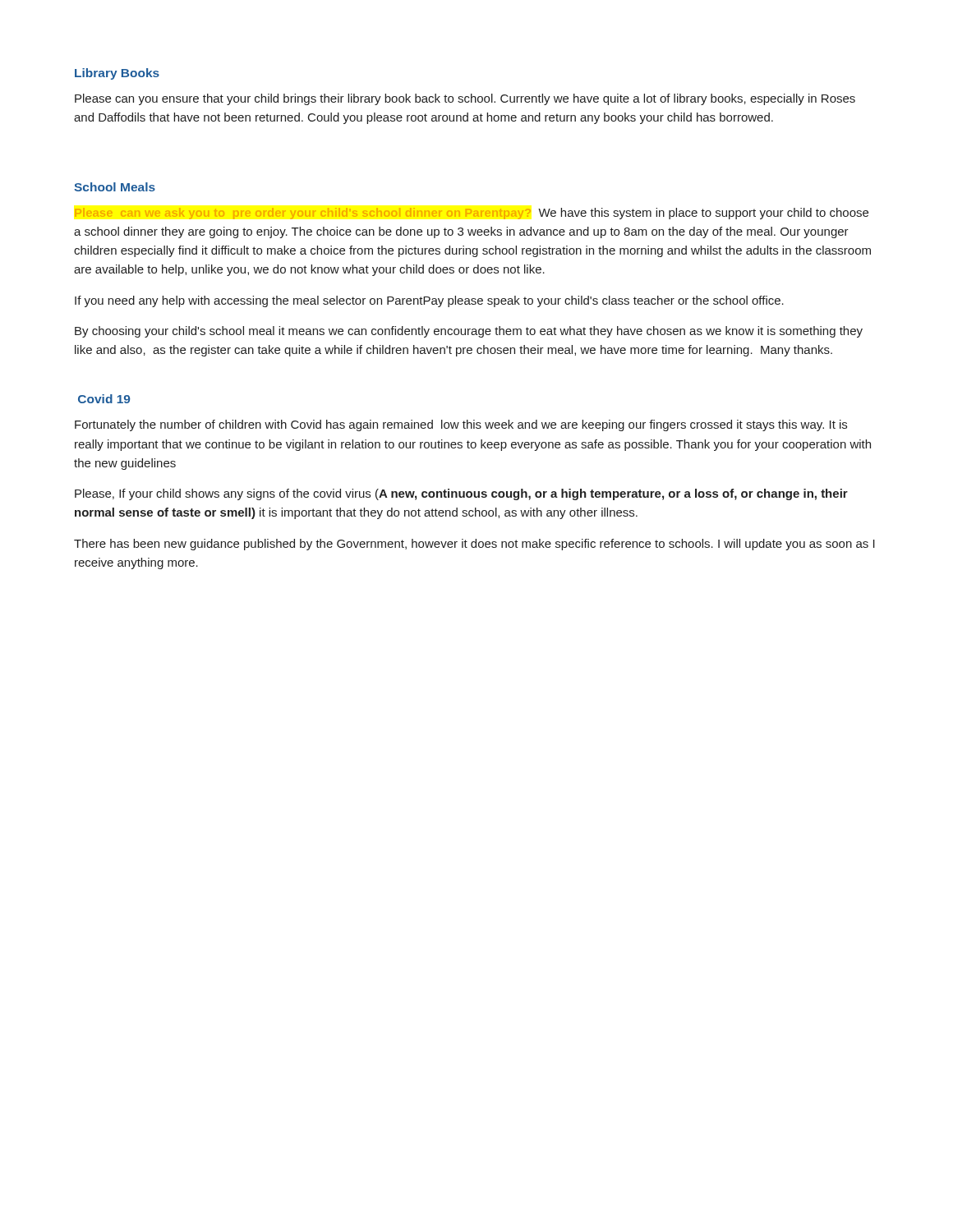Find the text block that reads "There has been"
Image resolution: width=953 pixels, height=1232 pixels.
475,552
